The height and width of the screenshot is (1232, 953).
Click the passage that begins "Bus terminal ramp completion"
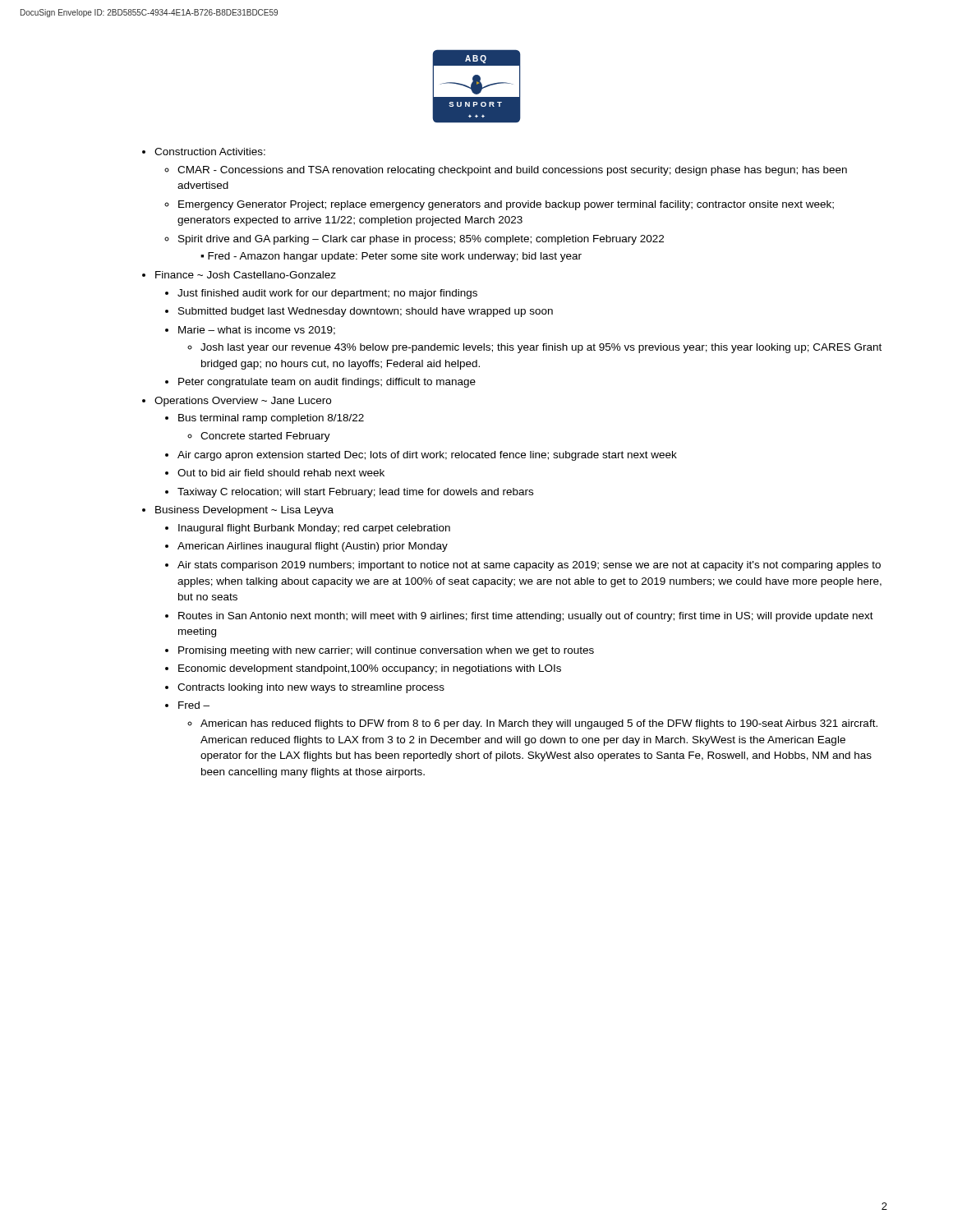[271, 419]
